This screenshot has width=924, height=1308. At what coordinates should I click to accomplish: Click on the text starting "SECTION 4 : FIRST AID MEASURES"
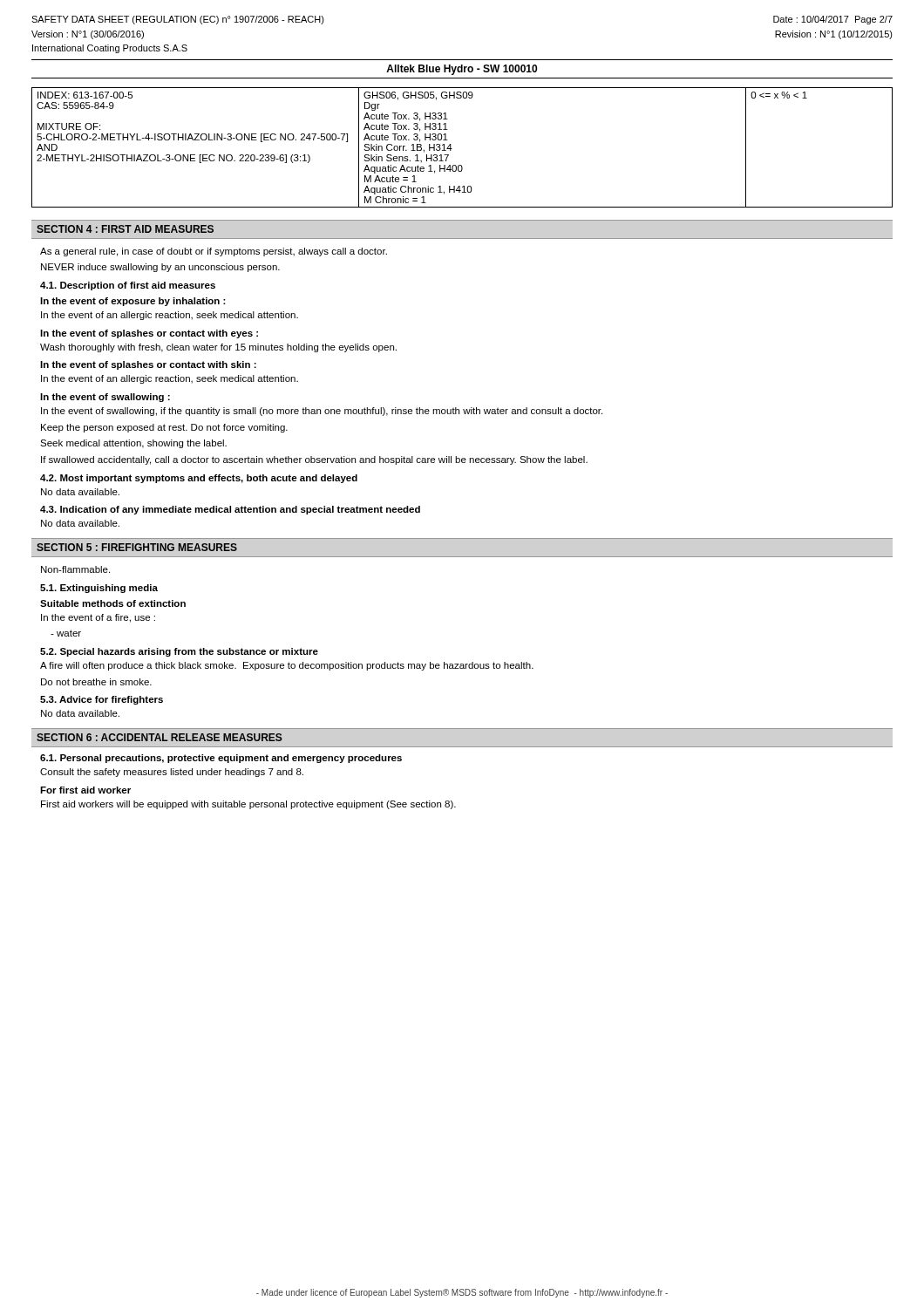point(125,229)
